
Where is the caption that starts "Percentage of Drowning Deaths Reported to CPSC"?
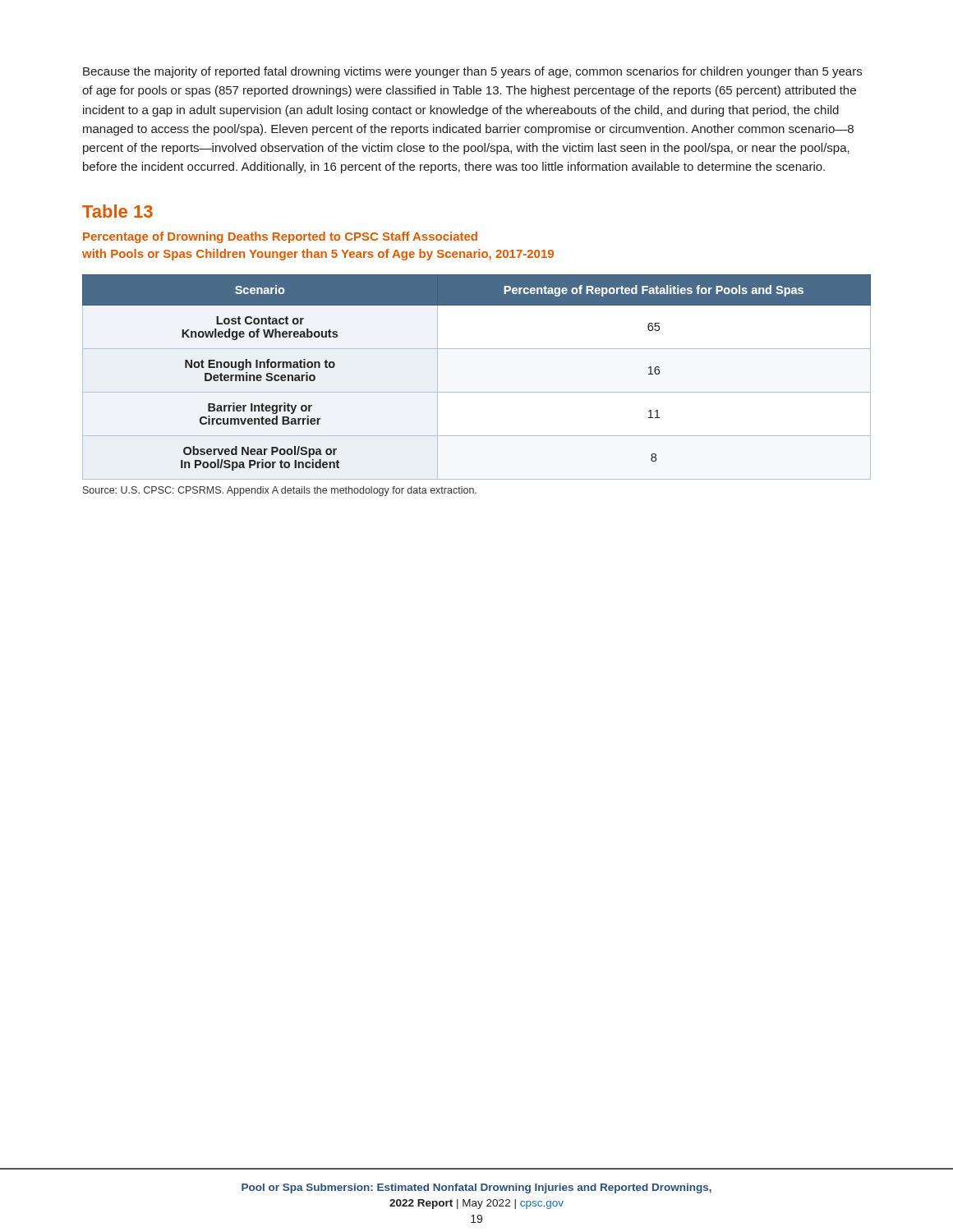[476, 245]
